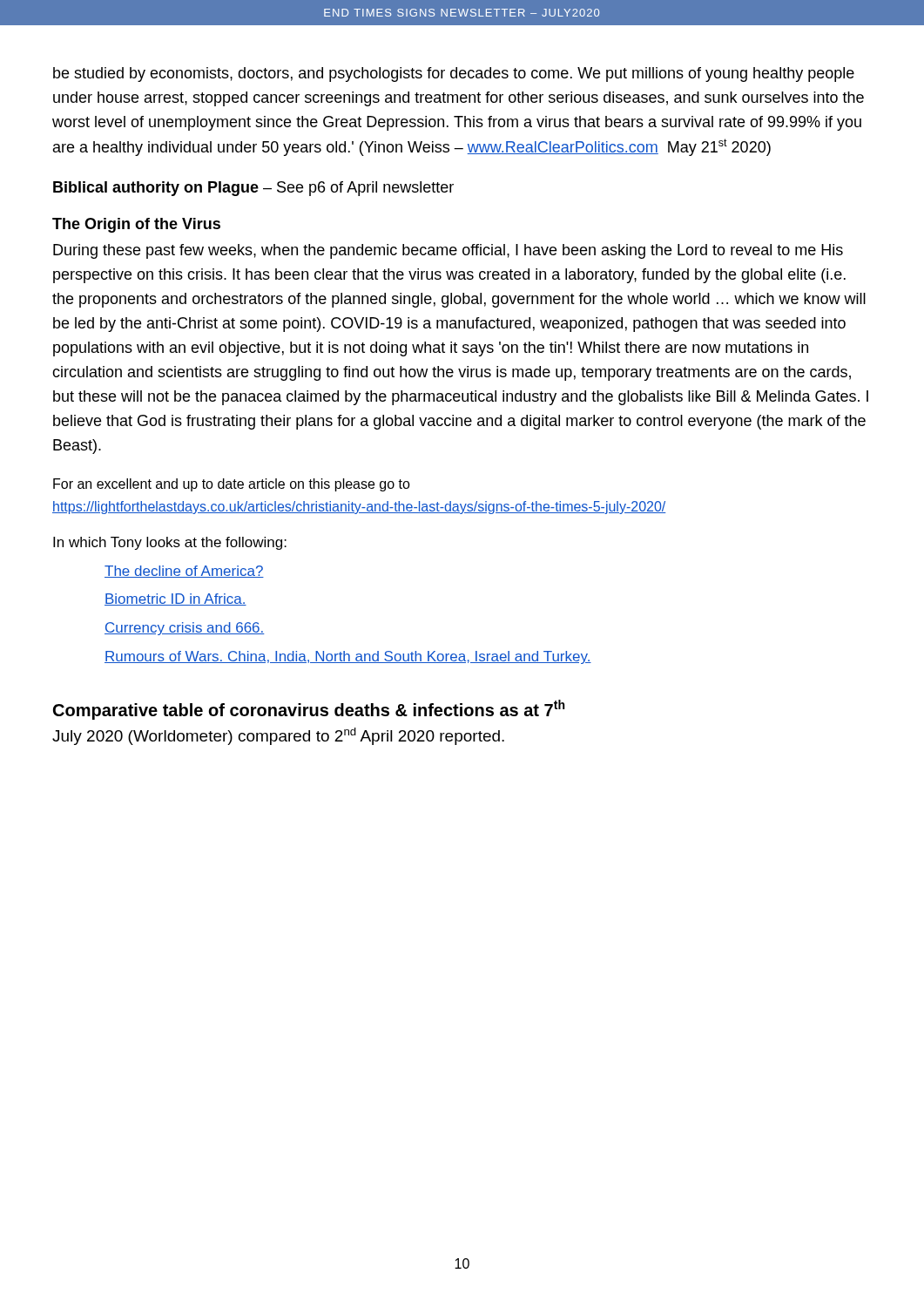This screenshot has height=1307, width=924.
Task: Click on the passage starting "In which Tony looks"
Action: [x=170, y=542]
